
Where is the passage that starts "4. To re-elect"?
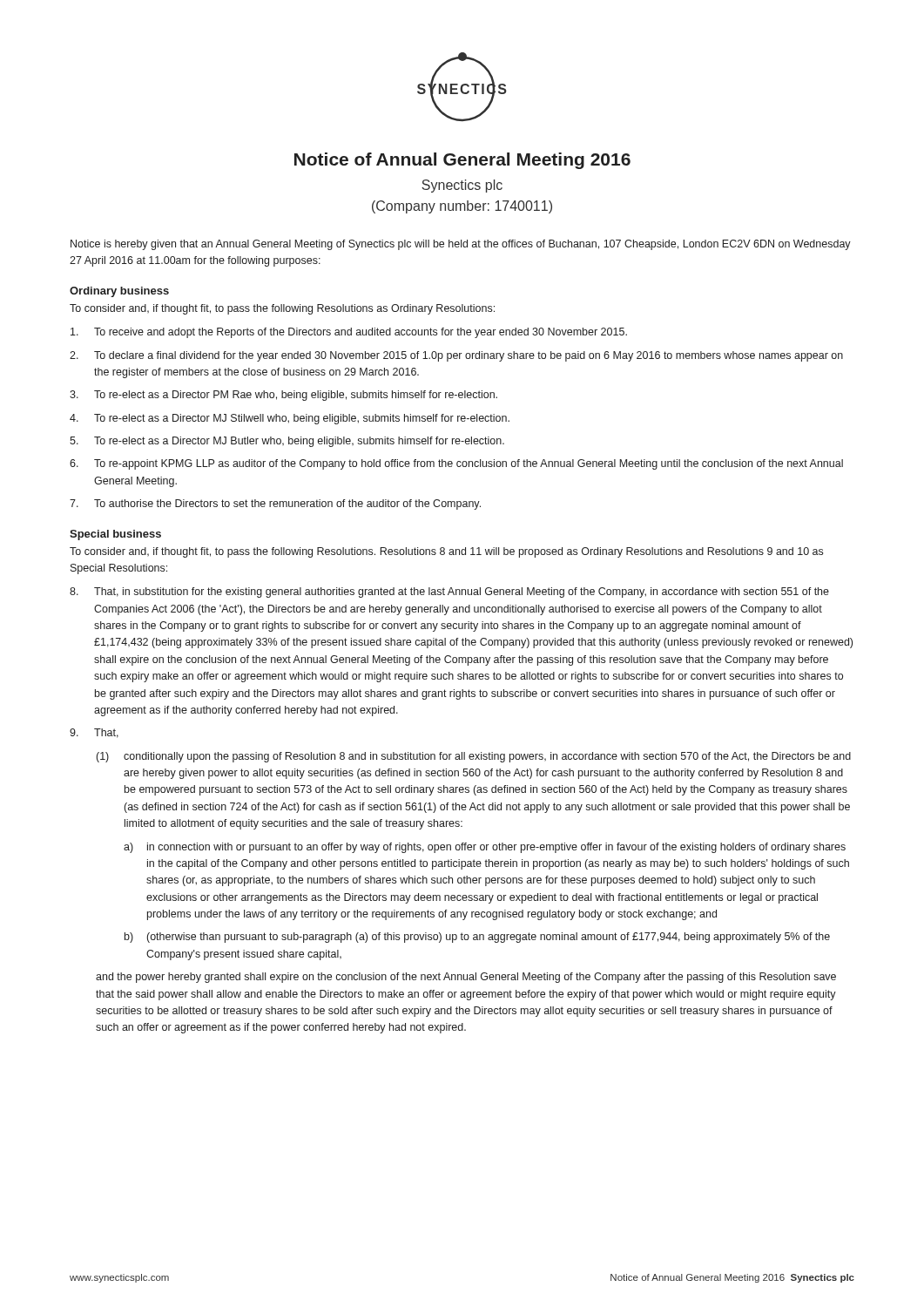pos(462,419)
